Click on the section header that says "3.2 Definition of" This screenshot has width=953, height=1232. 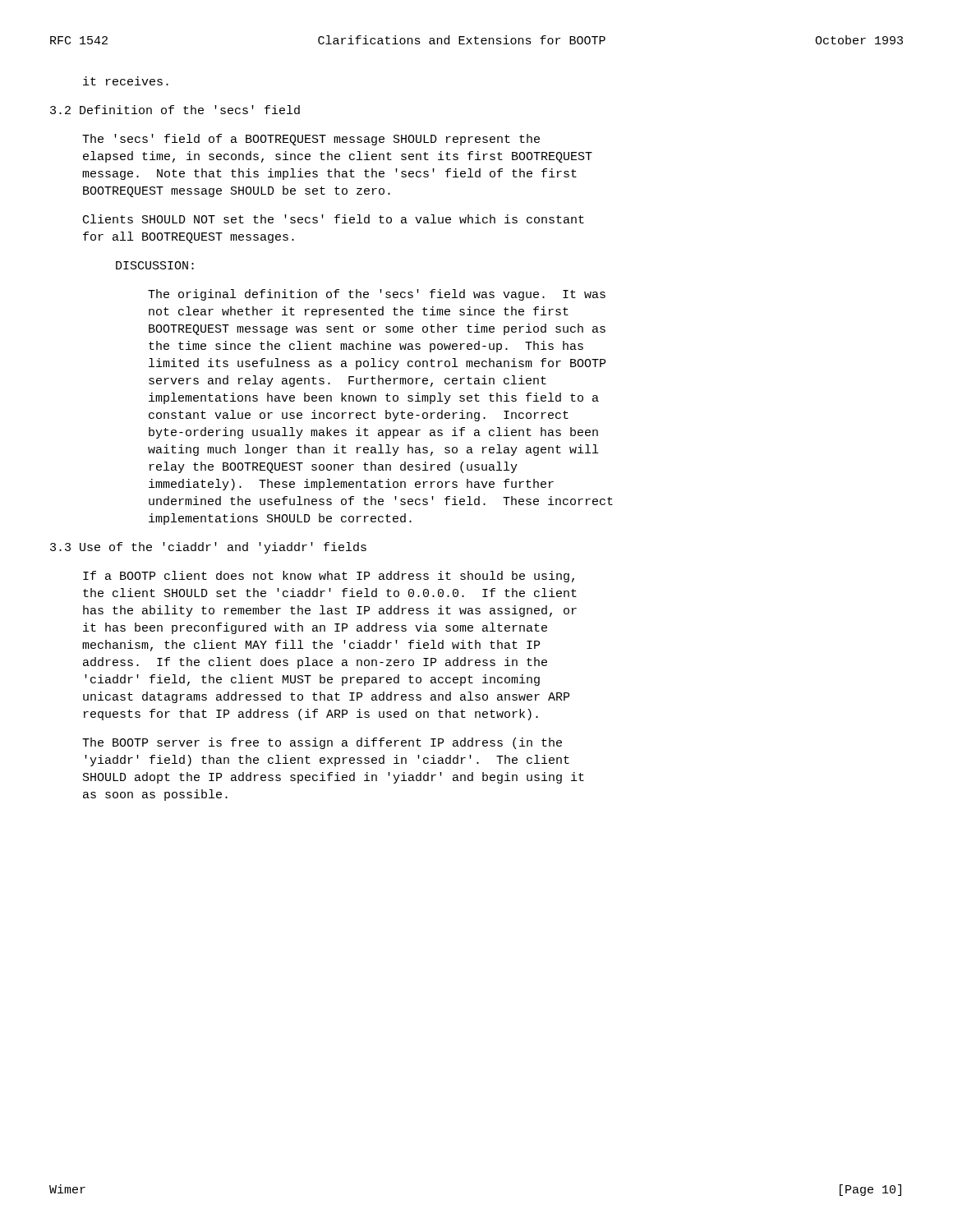coord(175,111)
